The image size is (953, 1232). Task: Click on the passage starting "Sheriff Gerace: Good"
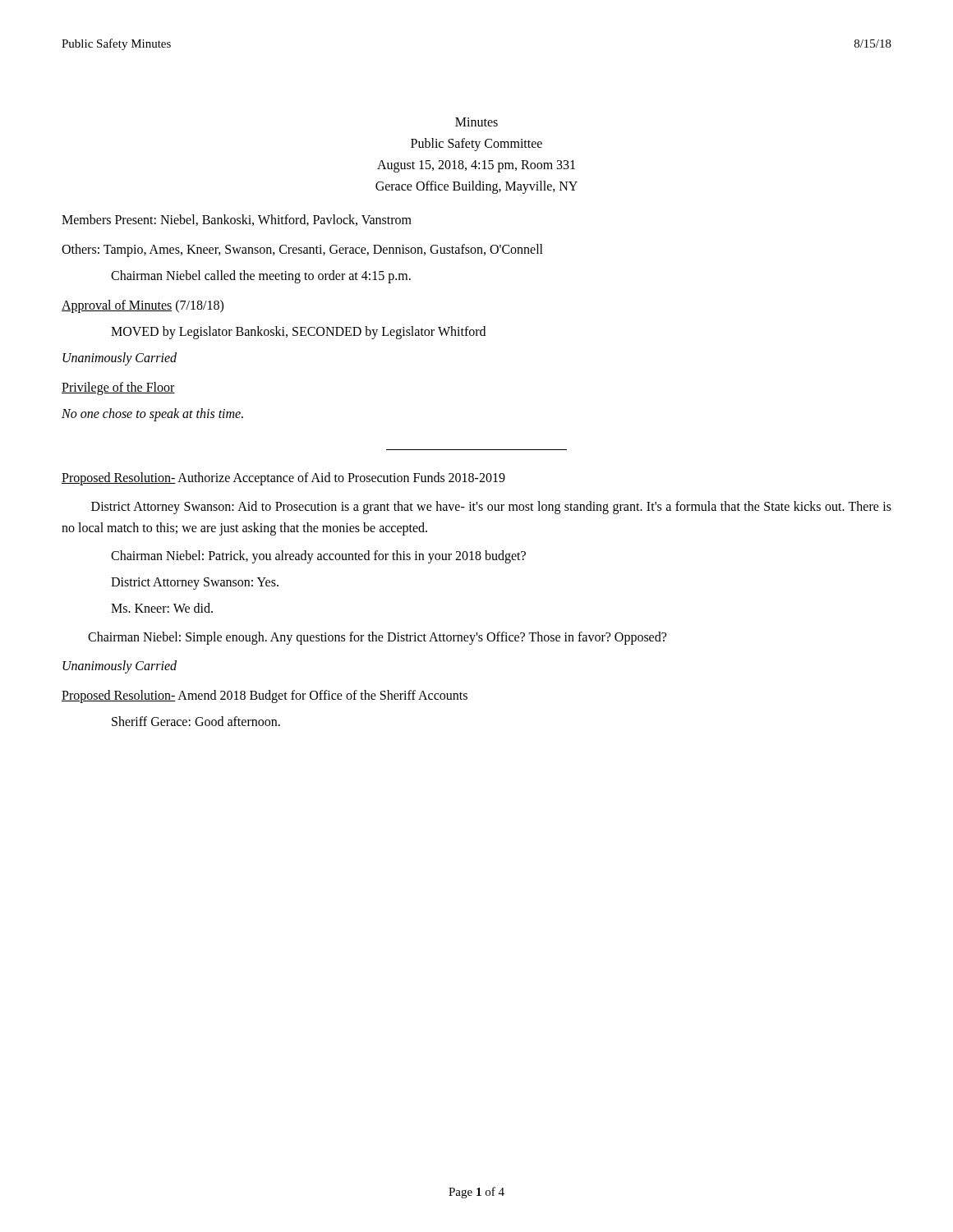[196, 721]
